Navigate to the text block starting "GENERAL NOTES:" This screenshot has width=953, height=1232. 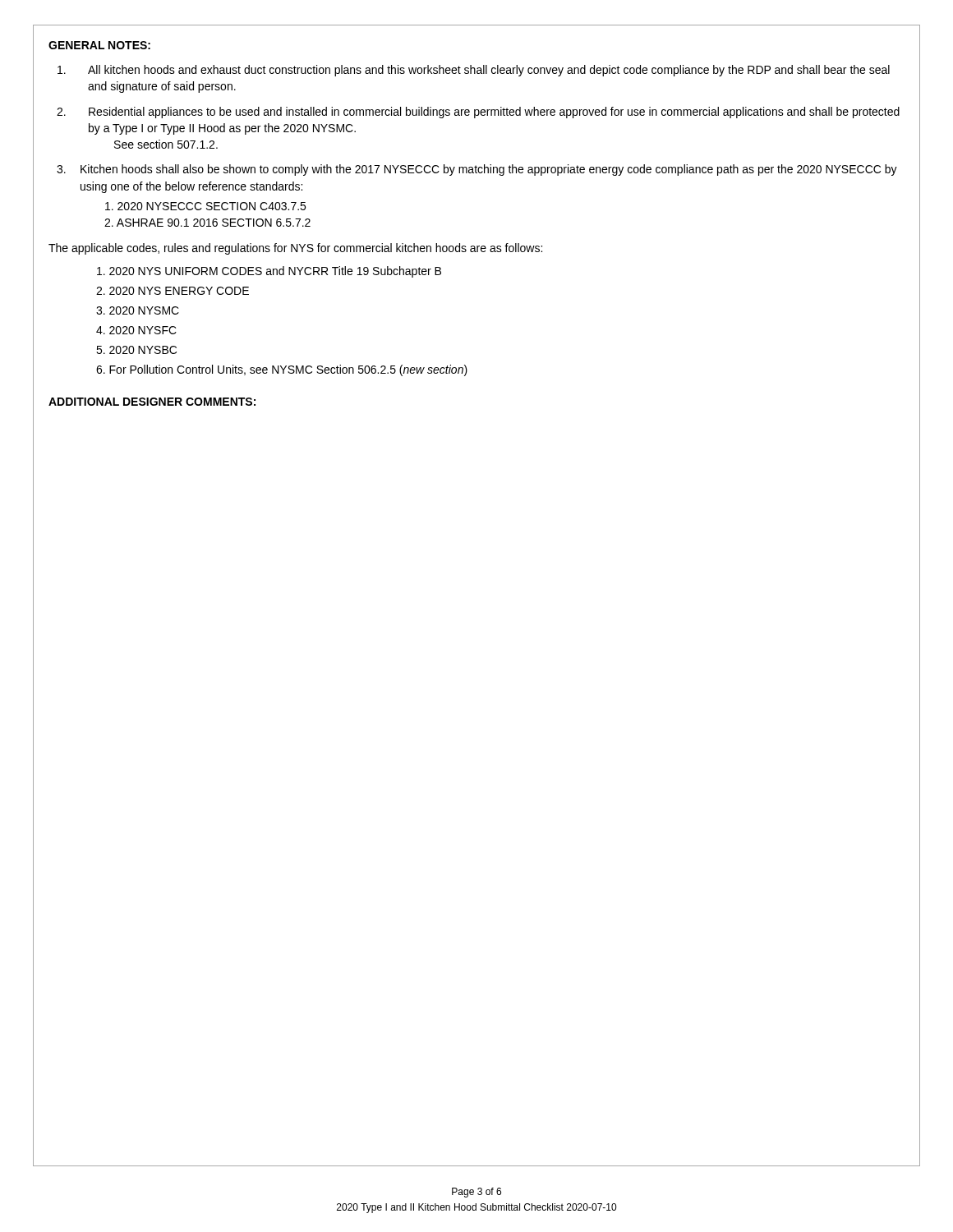tap(100, 45)
